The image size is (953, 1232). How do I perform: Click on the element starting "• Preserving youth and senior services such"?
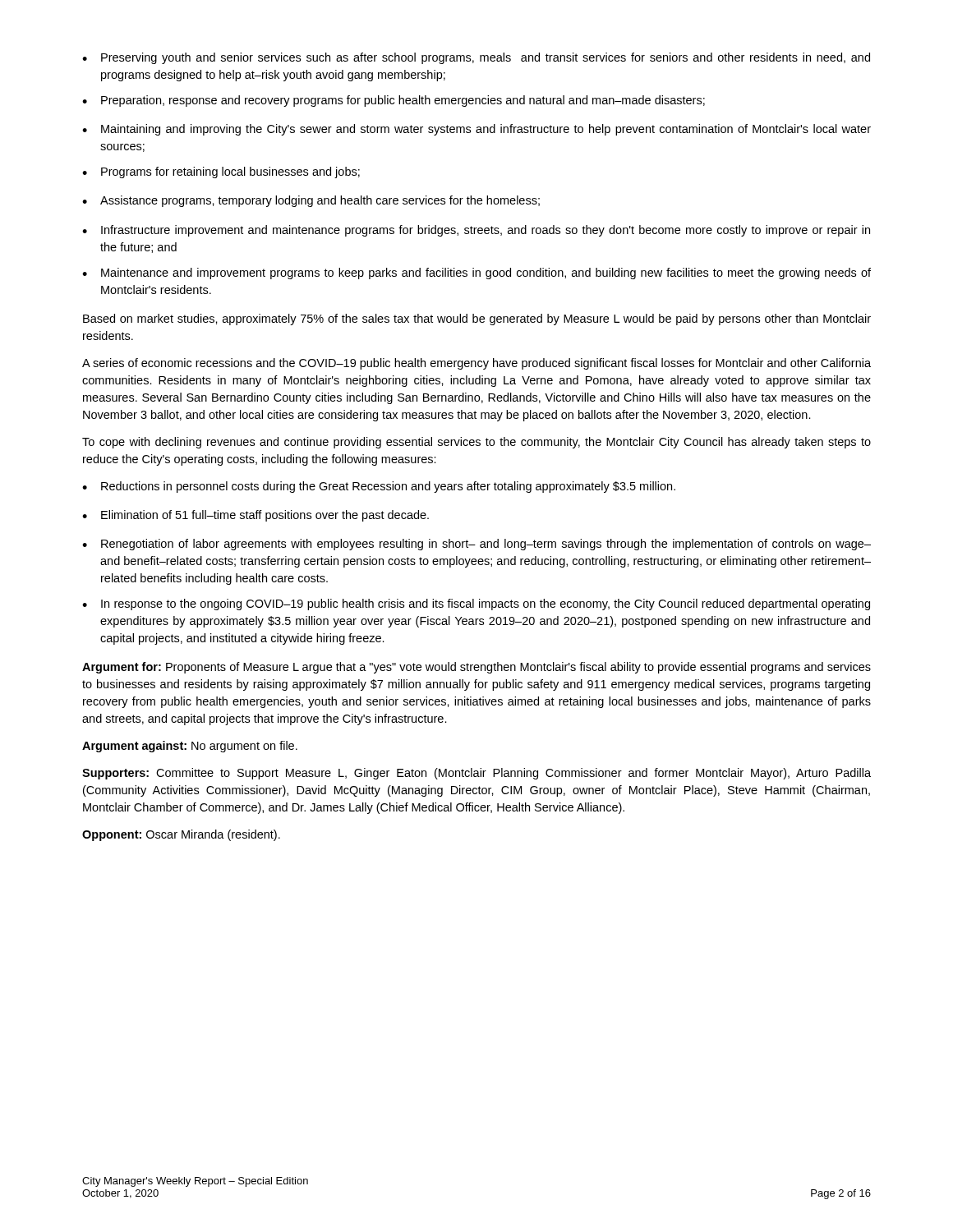coord(476,67)
